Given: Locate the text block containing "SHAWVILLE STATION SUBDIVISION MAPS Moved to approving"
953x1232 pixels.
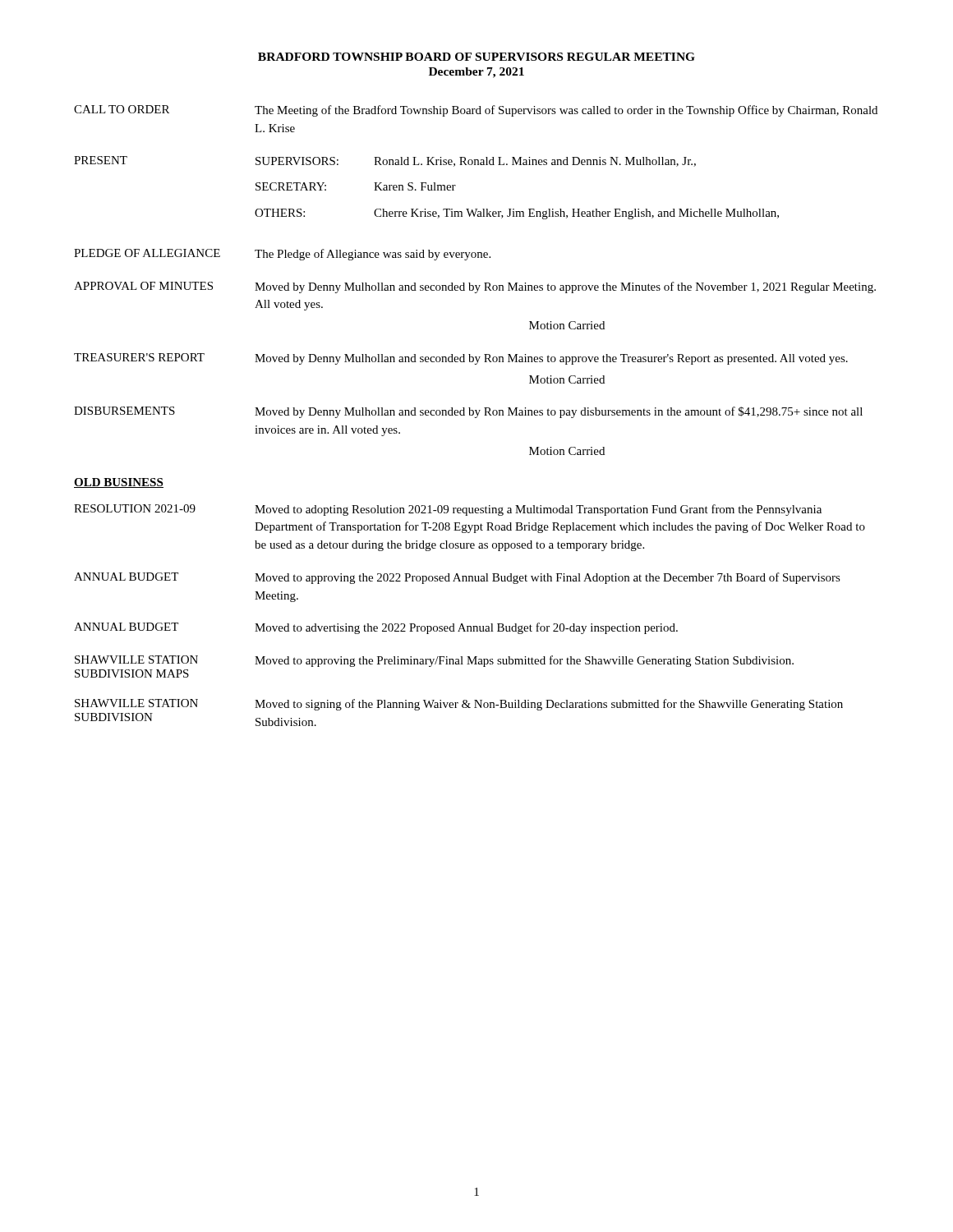Looking at the screenshot, I should (476, 667).
